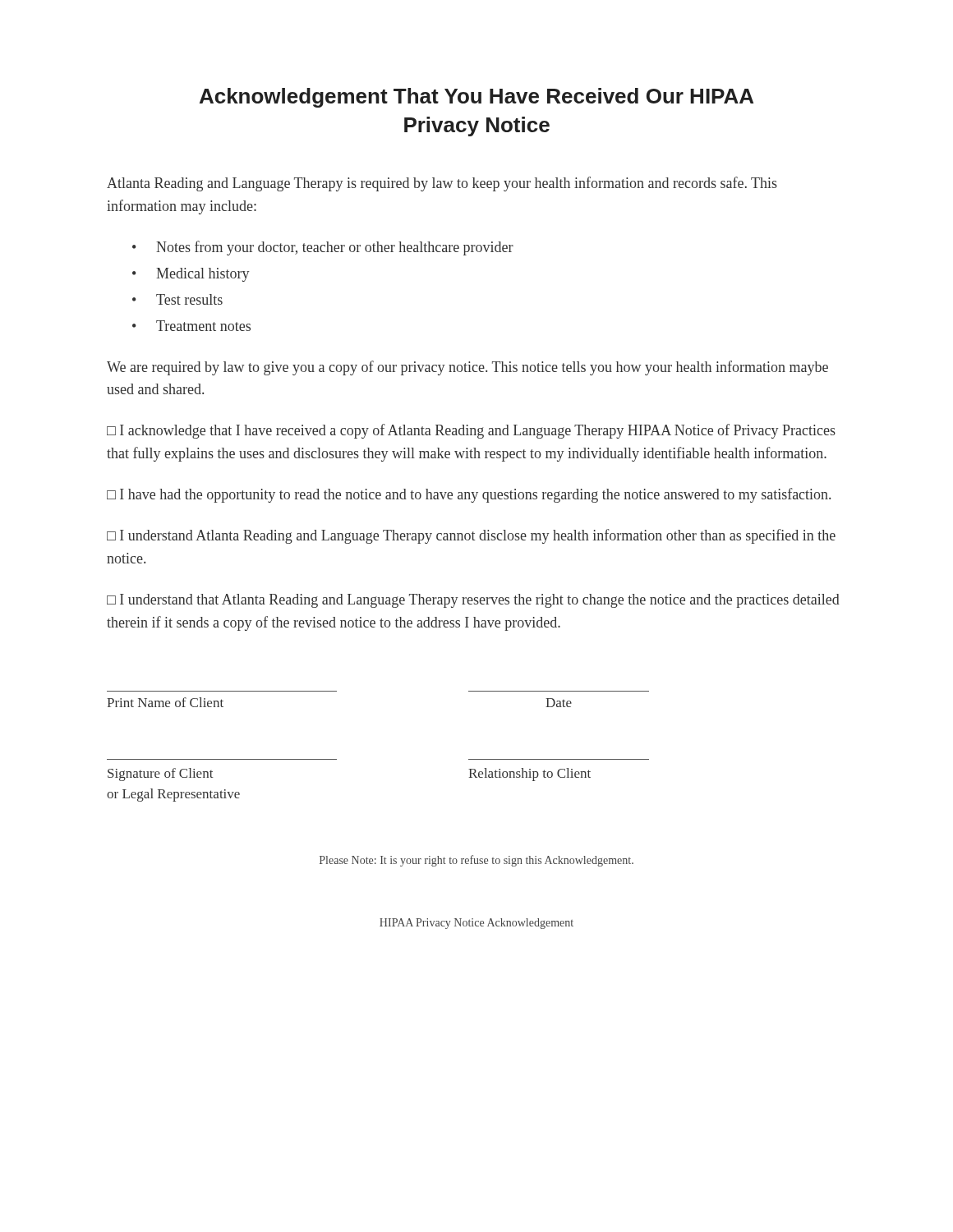Screen dimensions: 1232x953
Task: Locate the region starting "Test results"
Action: point(189,300)
